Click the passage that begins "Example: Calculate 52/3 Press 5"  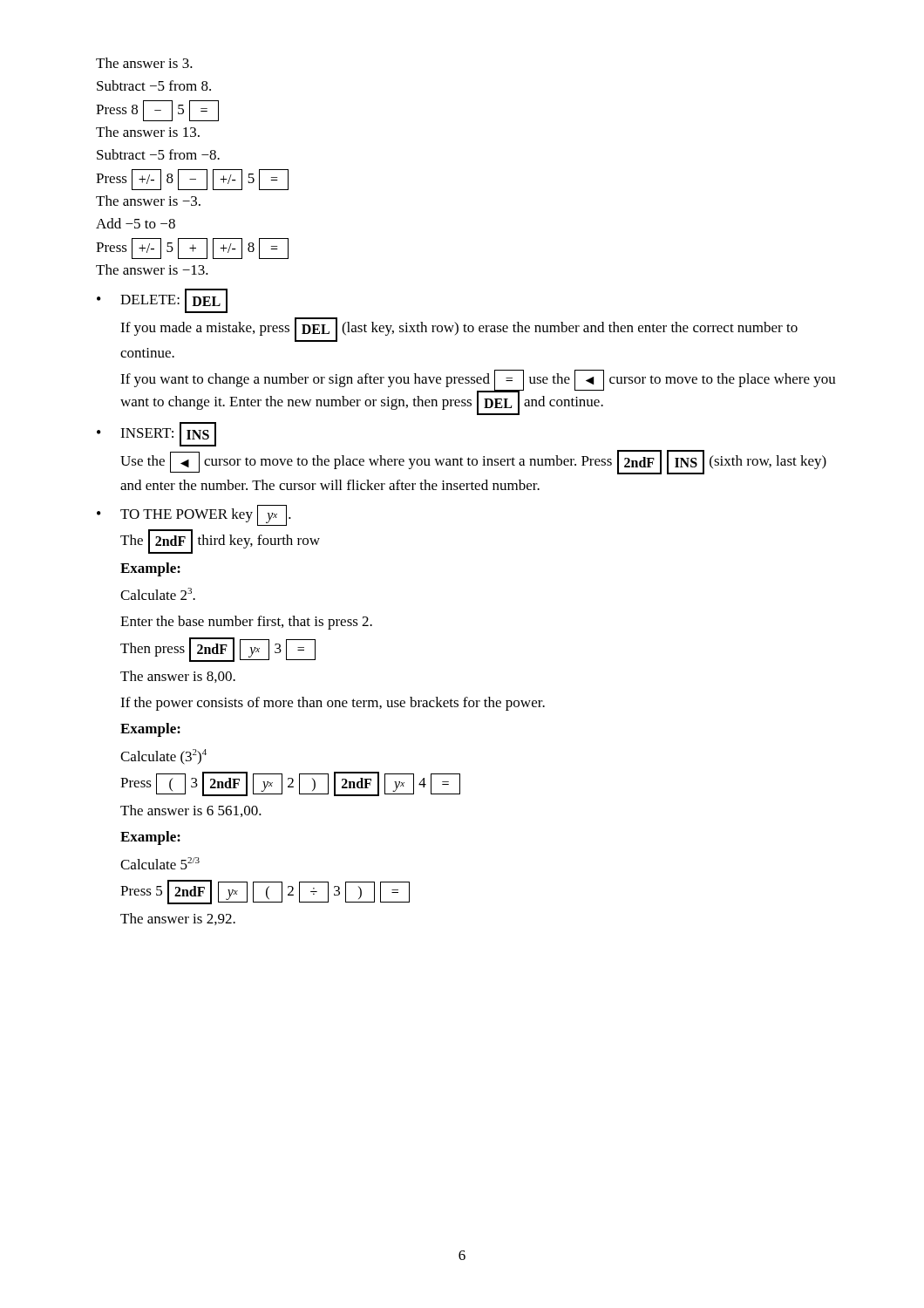click(150, 838)
